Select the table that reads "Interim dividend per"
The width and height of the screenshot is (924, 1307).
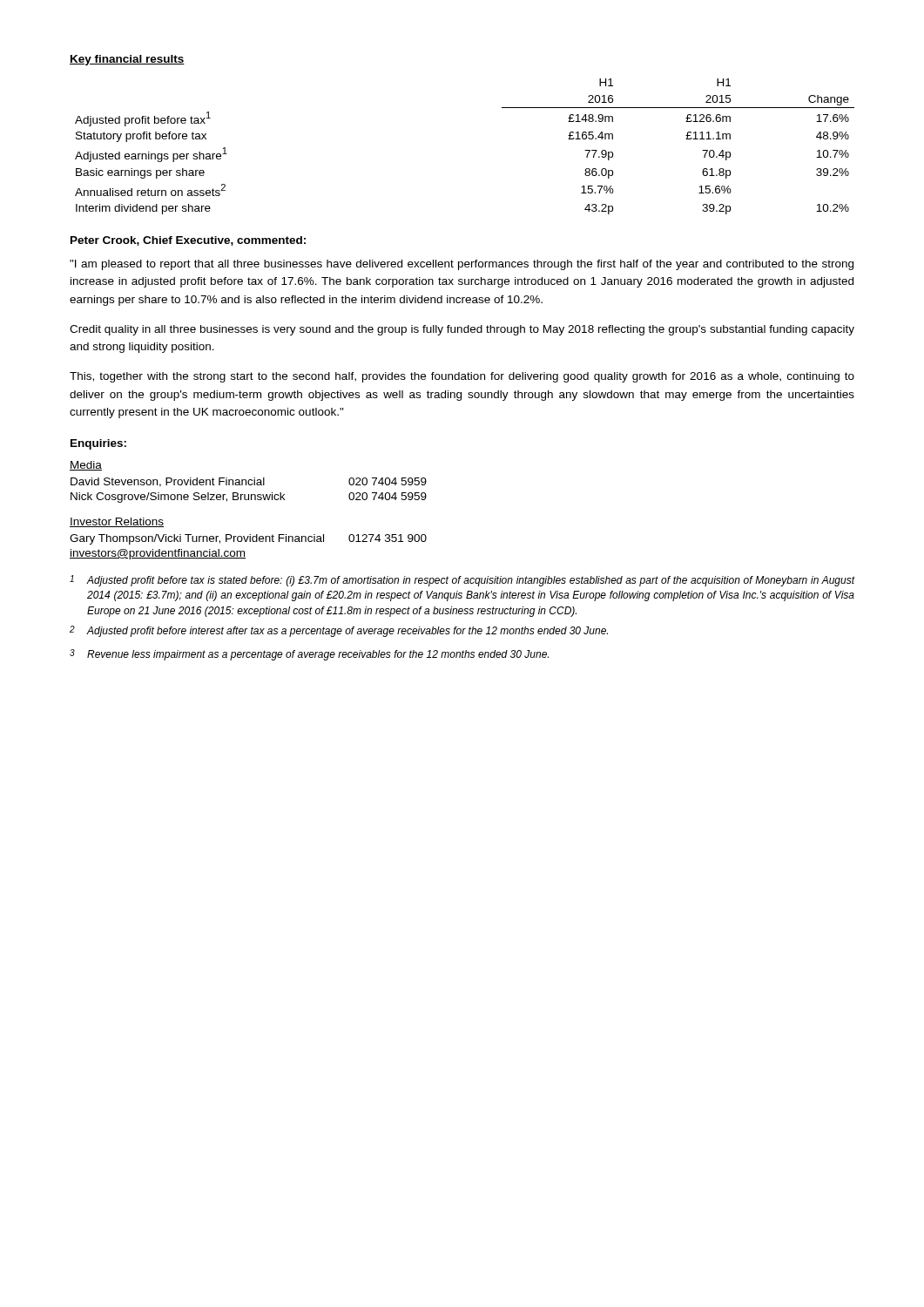point(462,145)
